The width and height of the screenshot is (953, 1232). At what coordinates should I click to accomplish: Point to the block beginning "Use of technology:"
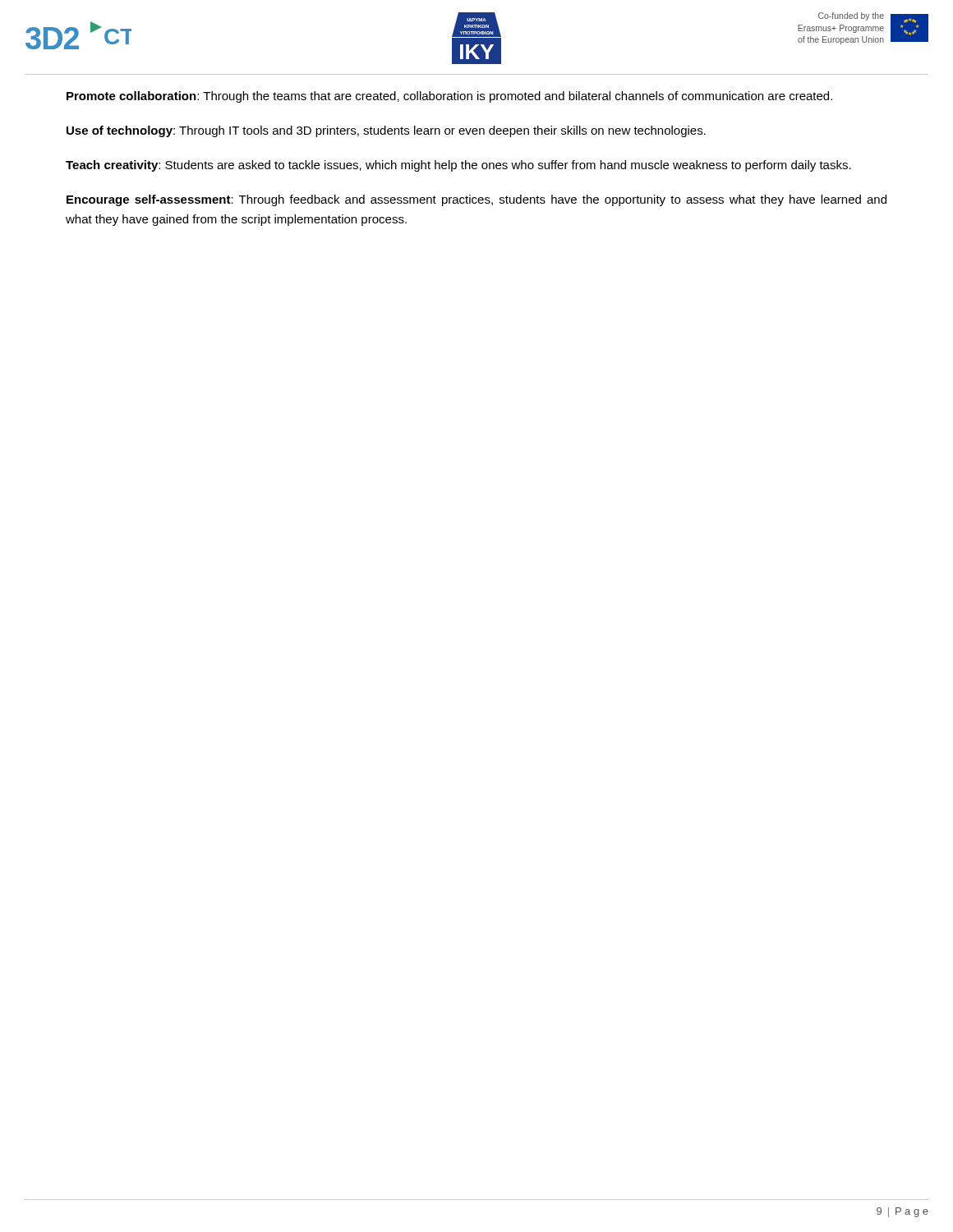[386, 130]
